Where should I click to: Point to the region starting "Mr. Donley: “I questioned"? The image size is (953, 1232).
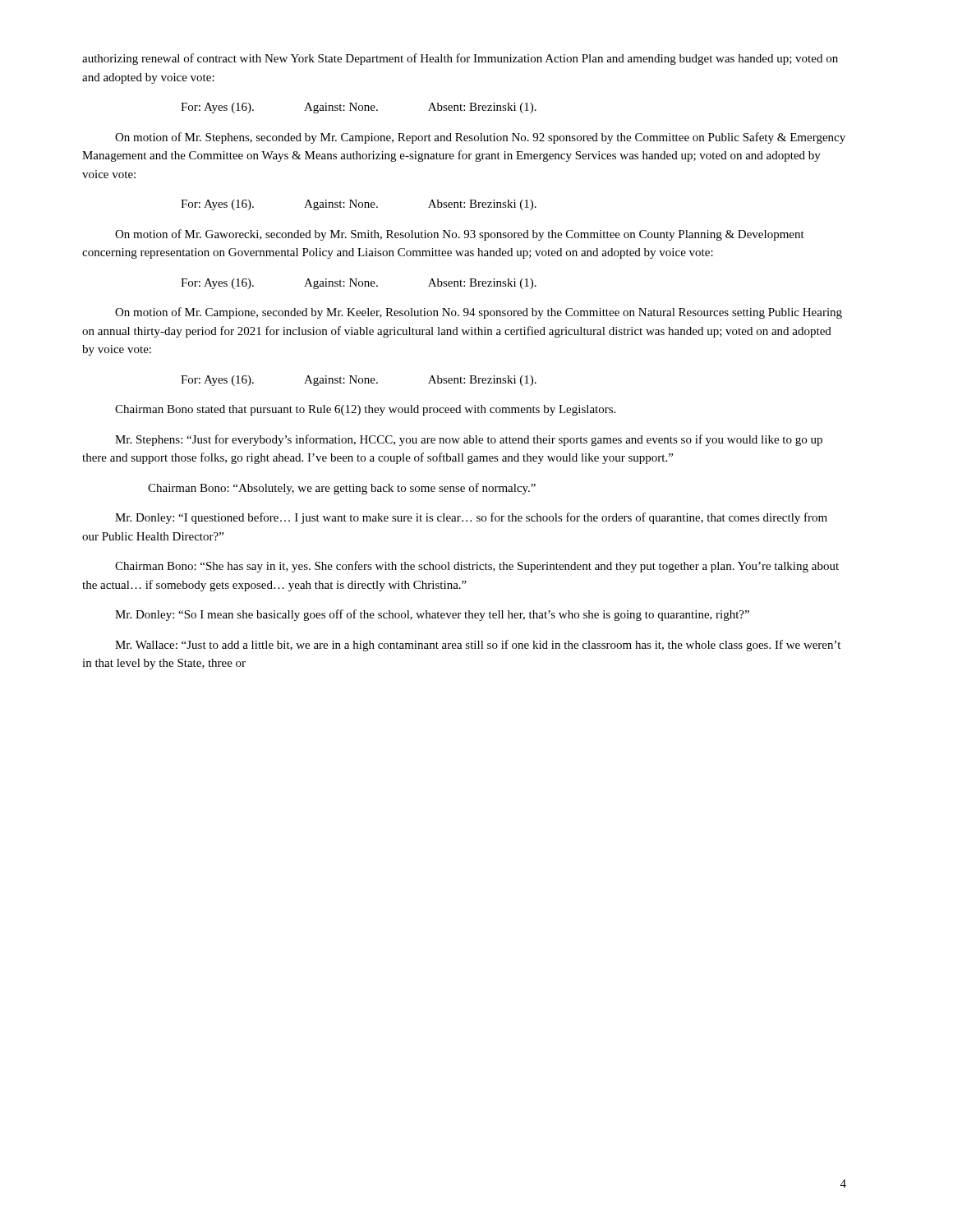[464, 527]
